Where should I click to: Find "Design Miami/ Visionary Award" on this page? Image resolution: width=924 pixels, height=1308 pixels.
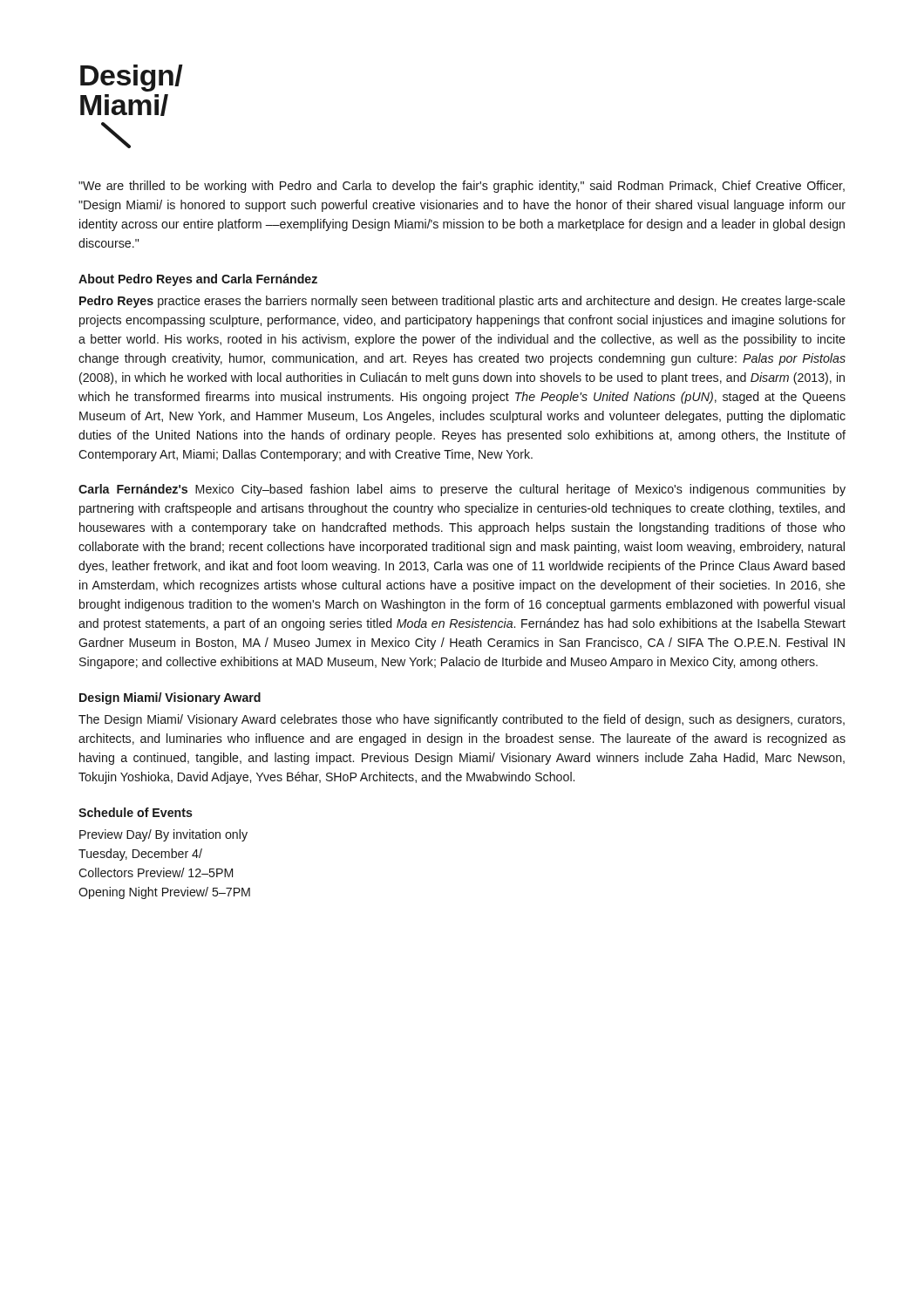click(x=170, y=698)
